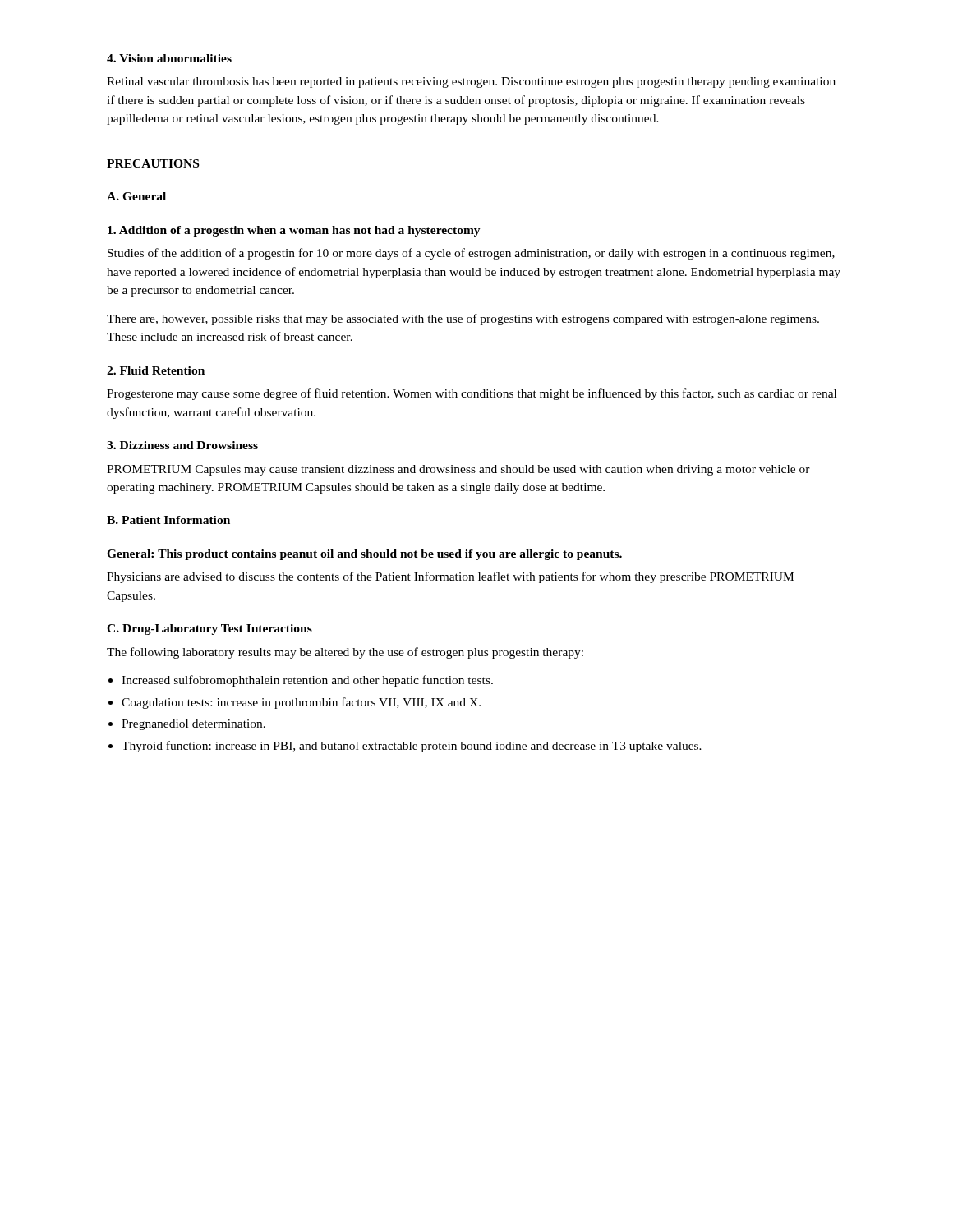Point to the passage starting "1. Addition of a progestin when a woman"
Screen dimensions: 1232x953
[x=294, y=229]
